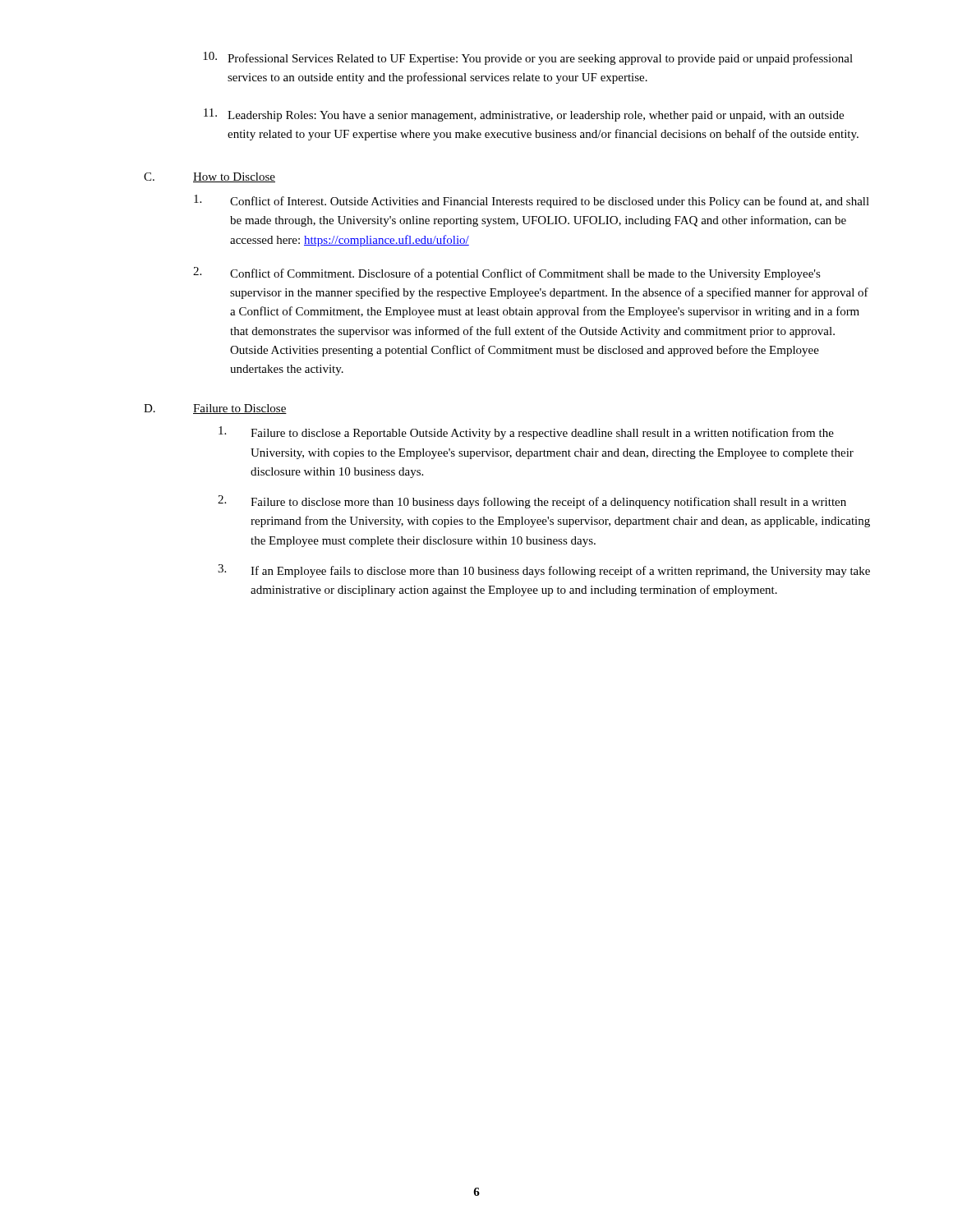Point to the block beginning "Failure to disclose"
Viewport: 953px width, 1232px height.
(544, 453)
